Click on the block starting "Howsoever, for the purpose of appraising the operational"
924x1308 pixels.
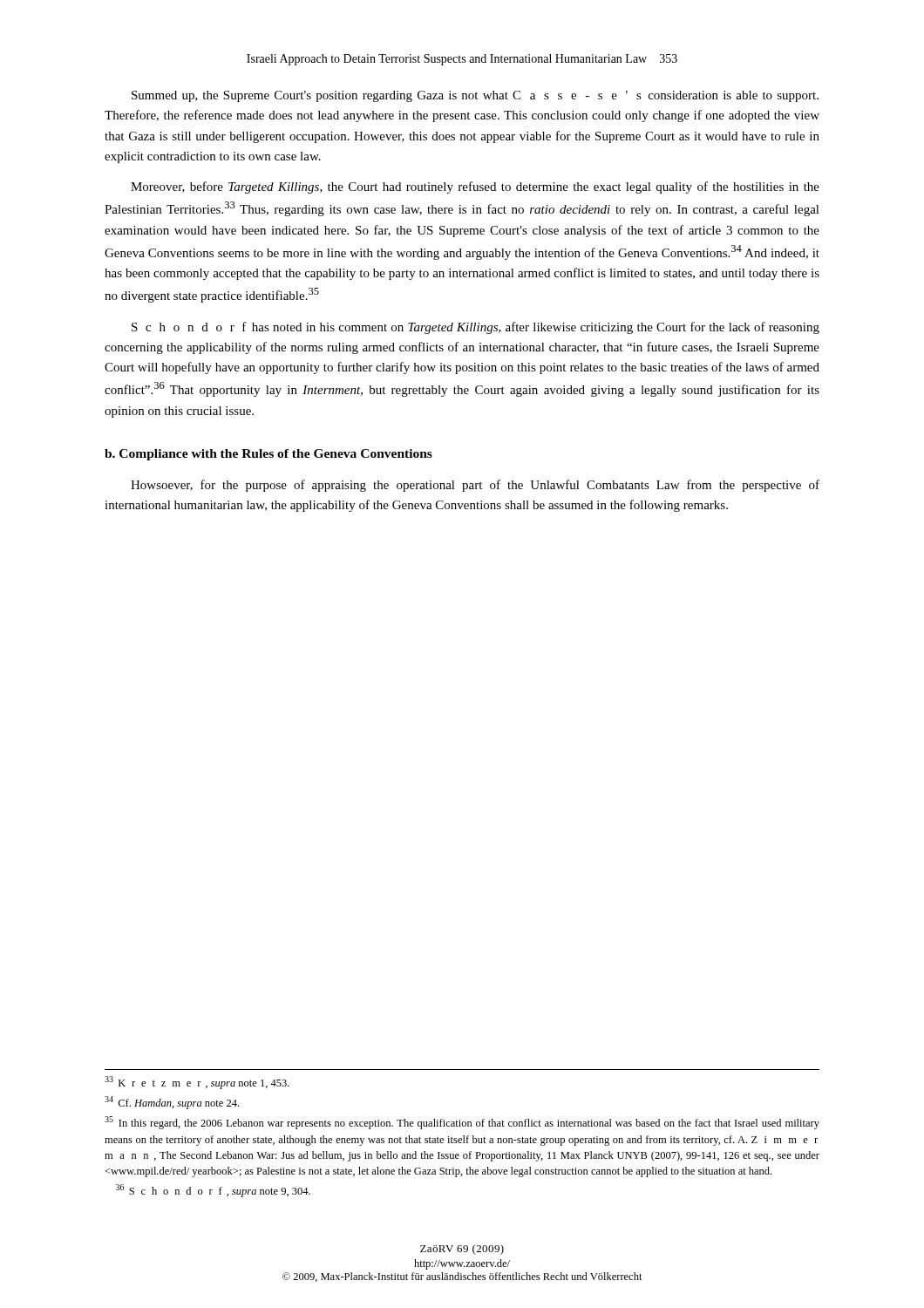462,495
